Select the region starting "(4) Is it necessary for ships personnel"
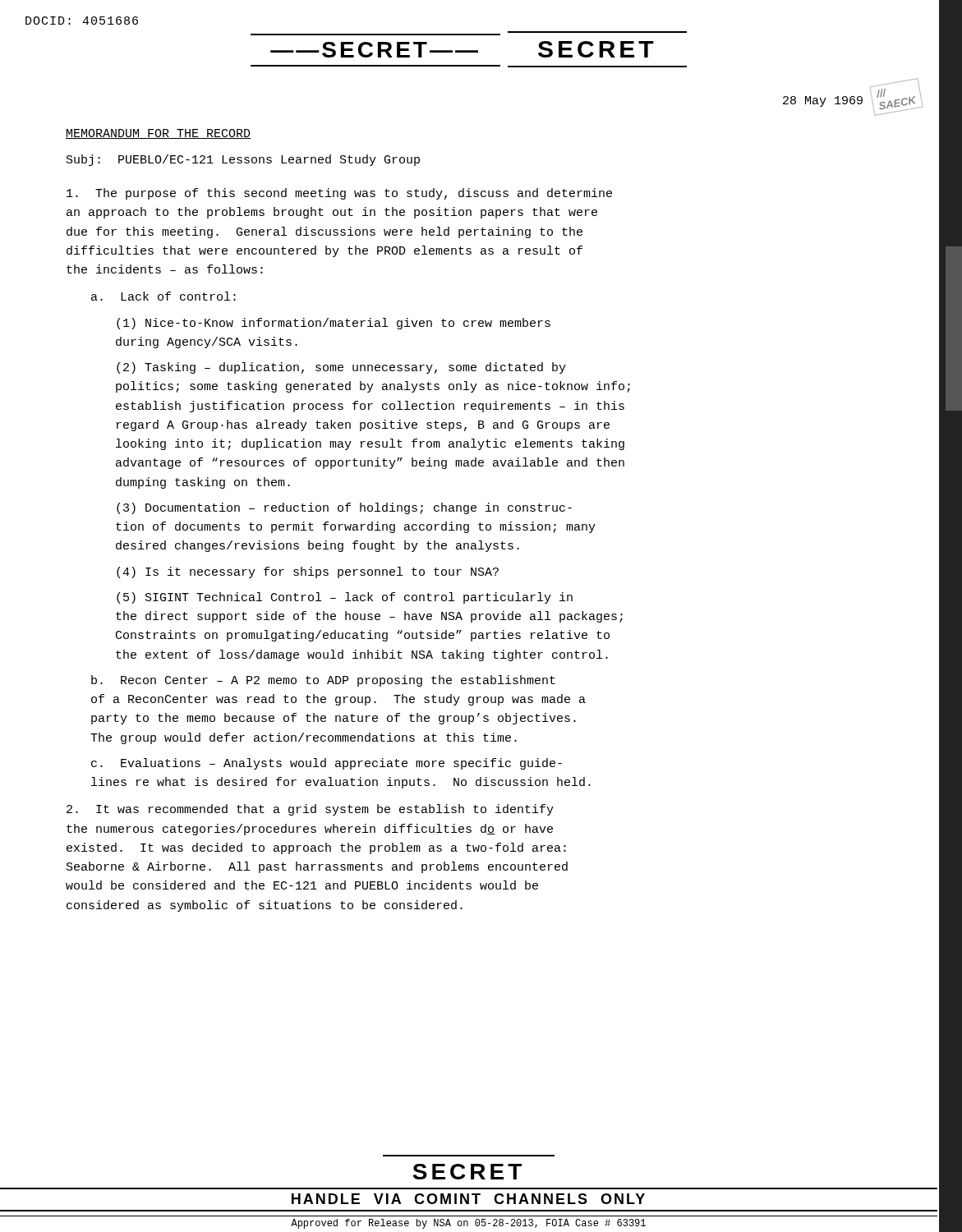Screen dimensions: 1232x962 click(x=307, y=572)
